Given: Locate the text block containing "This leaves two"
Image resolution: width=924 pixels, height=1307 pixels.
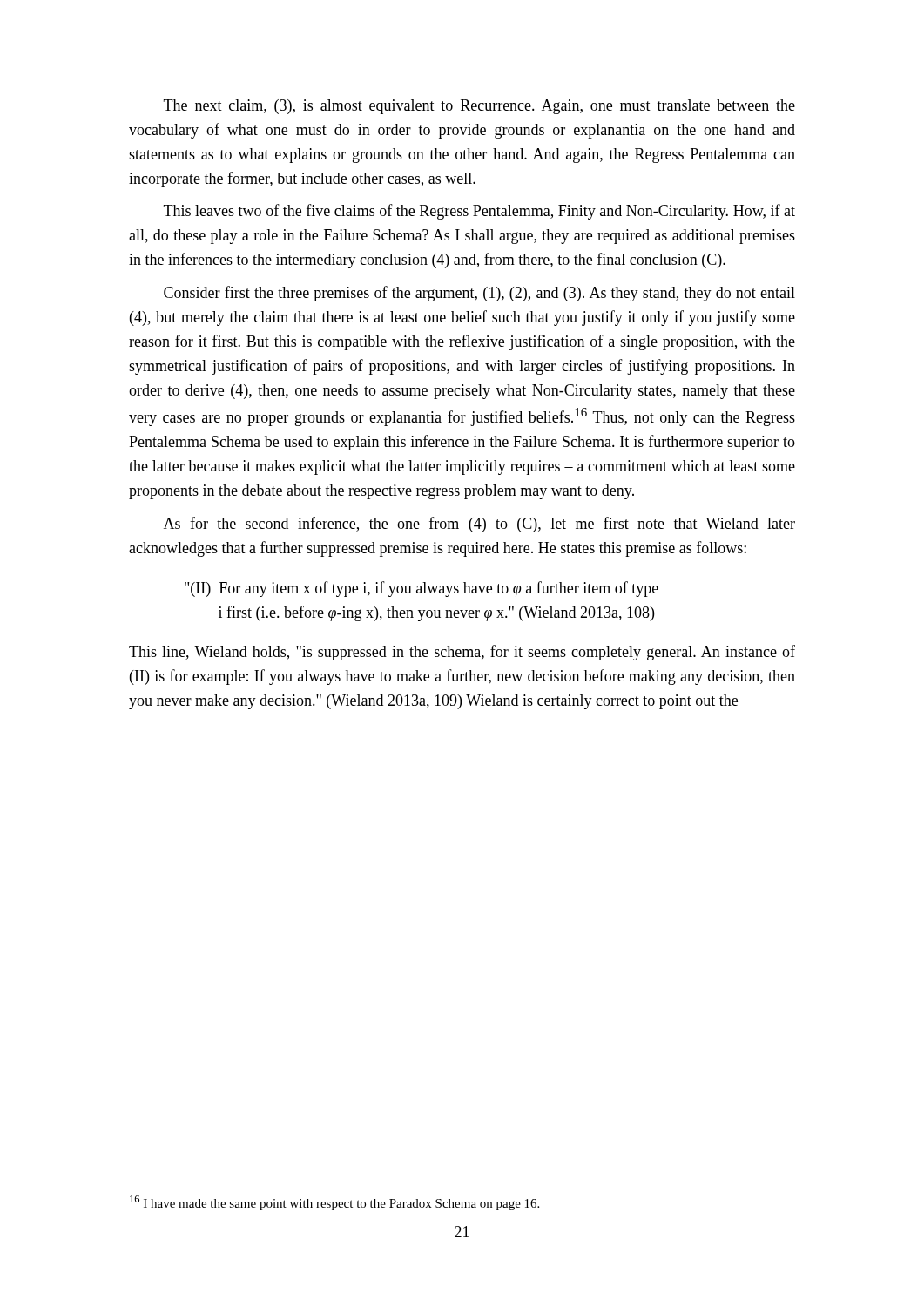Looking at the screenshot, I should (x=462, y=236).
